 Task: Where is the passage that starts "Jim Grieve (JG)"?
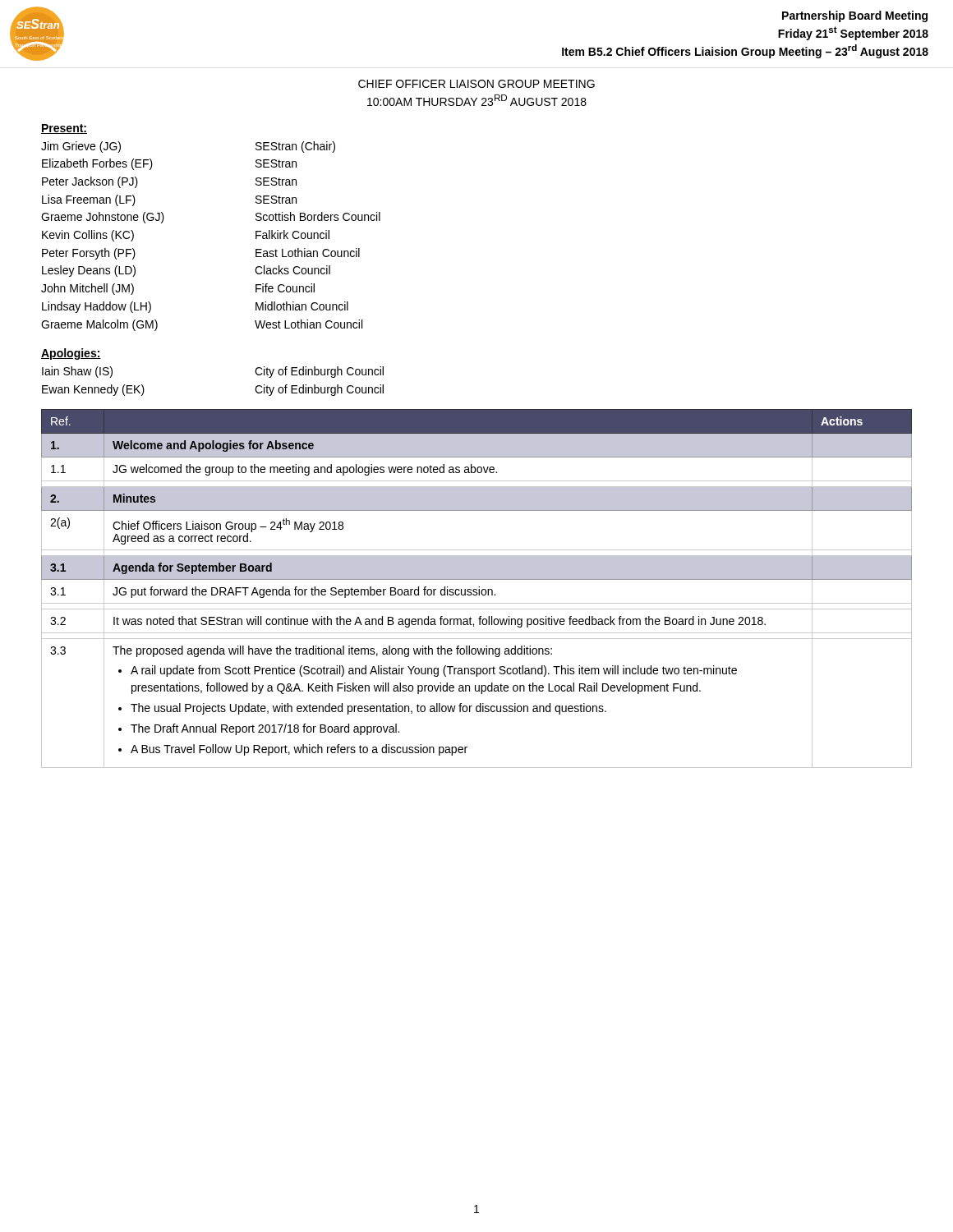[x=76, y=147]
